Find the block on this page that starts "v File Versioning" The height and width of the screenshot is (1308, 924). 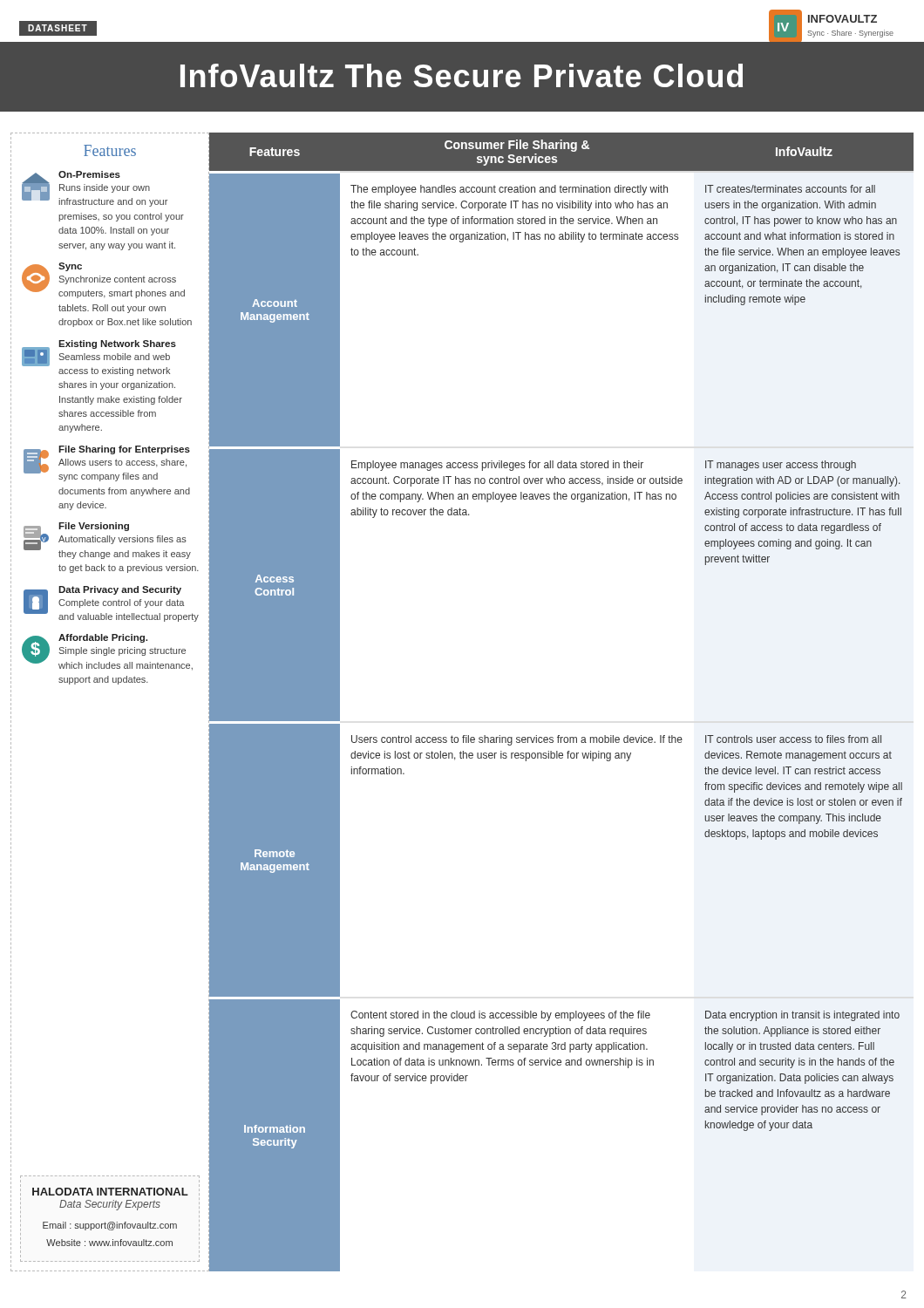(x=110, y=548)
